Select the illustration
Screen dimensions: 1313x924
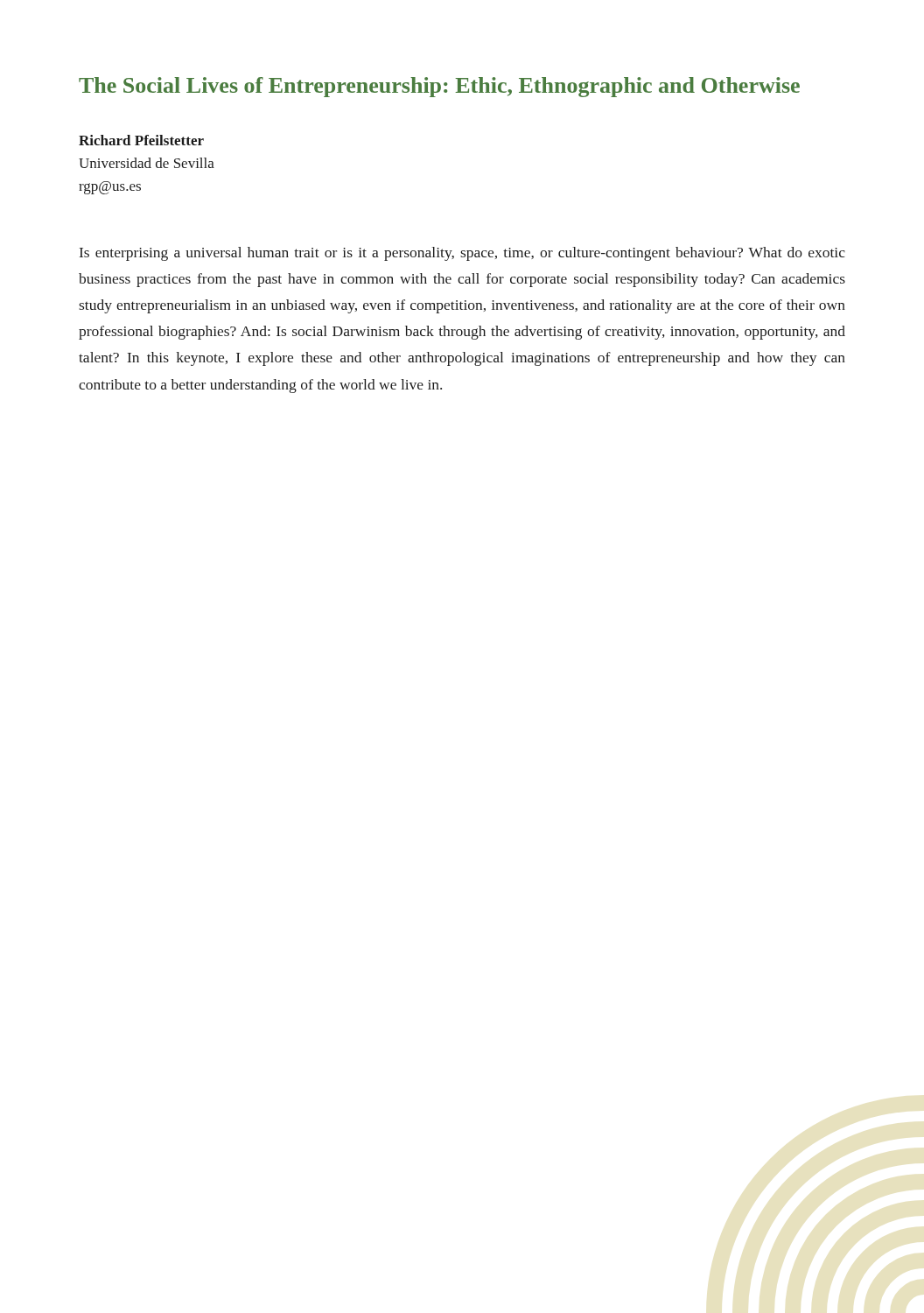[758, 1129]
